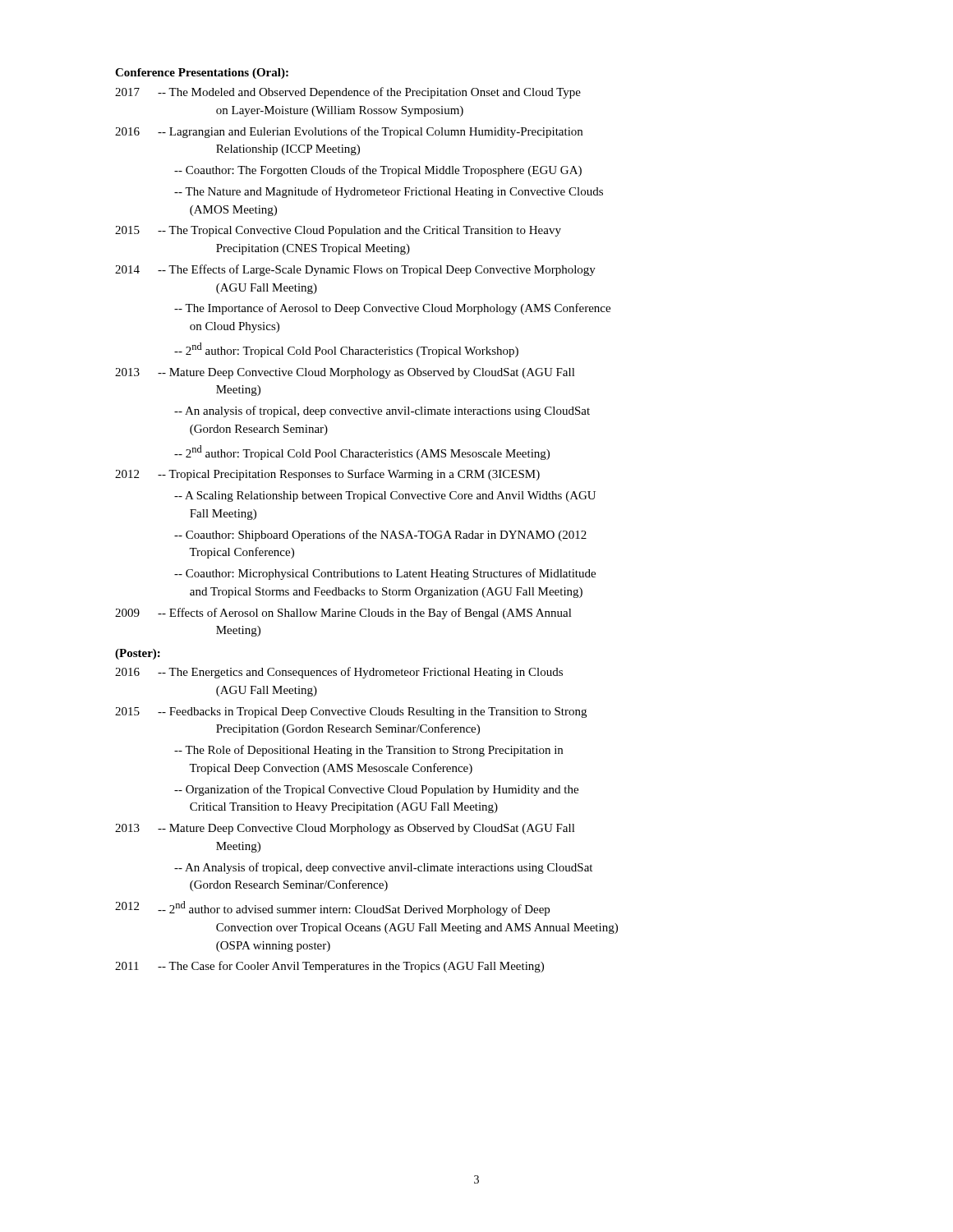
Task: Select the list item containing "2012 -- 2nd author to"
Action: [x=367, y=926]
